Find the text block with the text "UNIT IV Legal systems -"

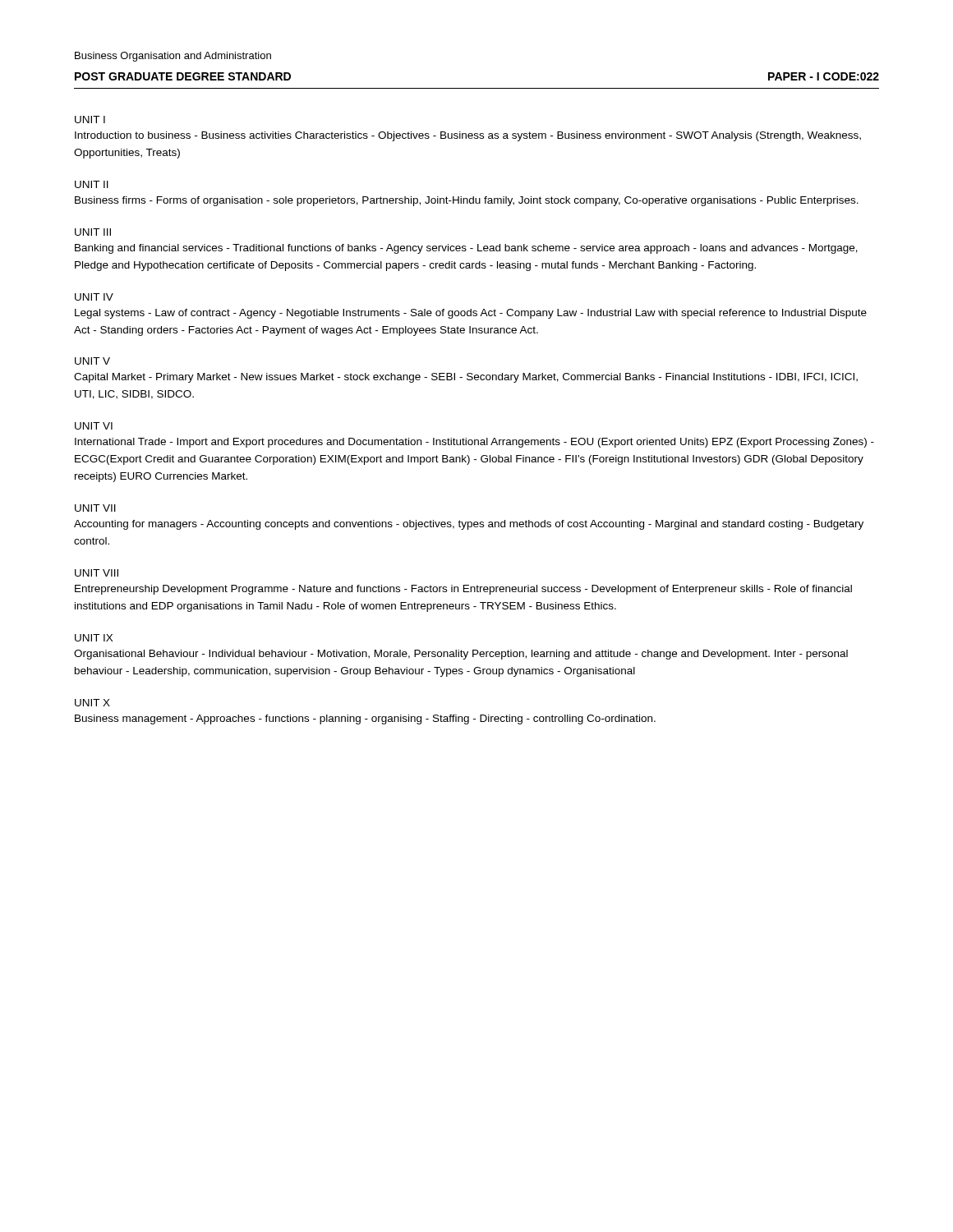tap(476, 315)
